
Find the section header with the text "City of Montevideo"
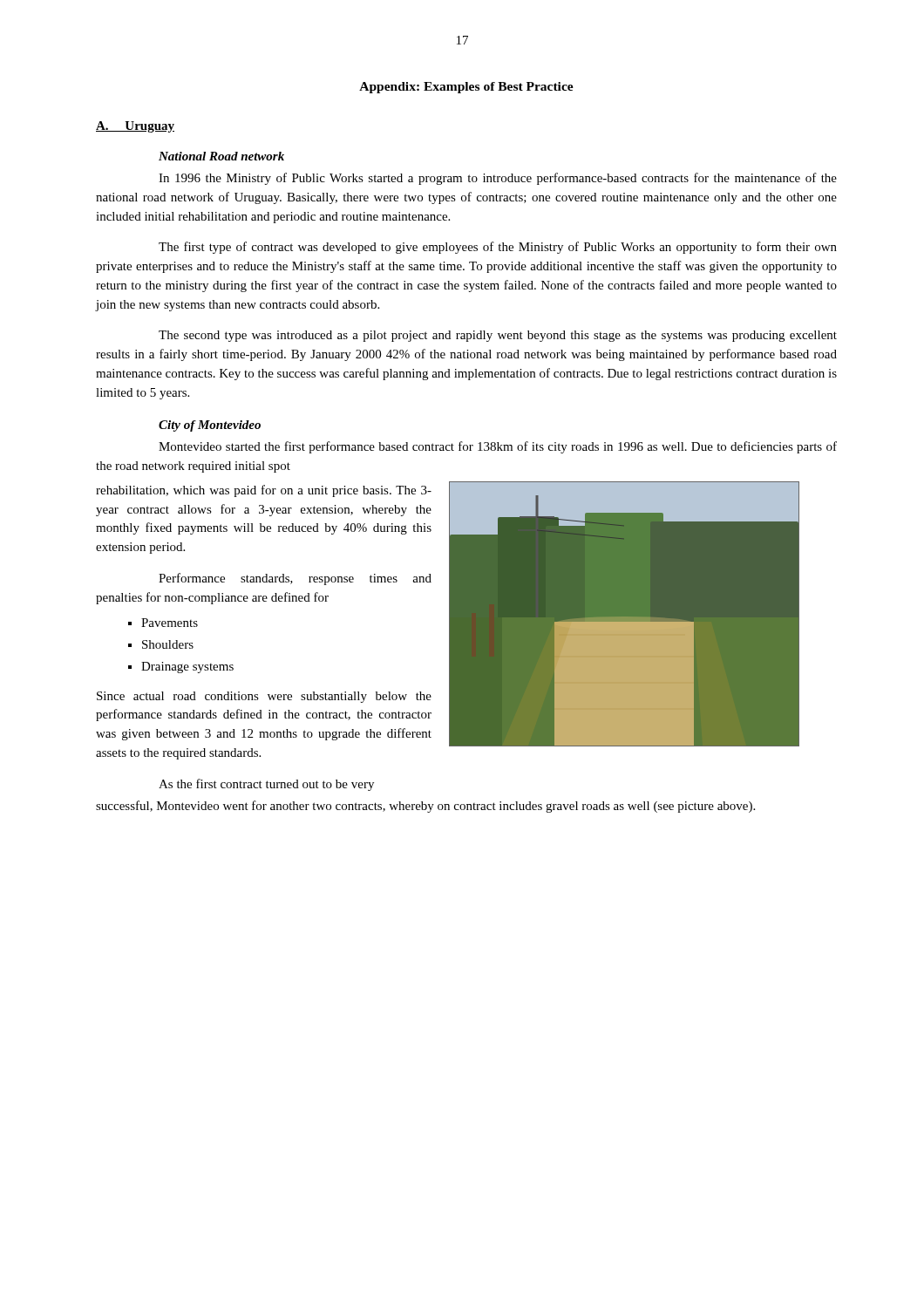coord(210,425)
